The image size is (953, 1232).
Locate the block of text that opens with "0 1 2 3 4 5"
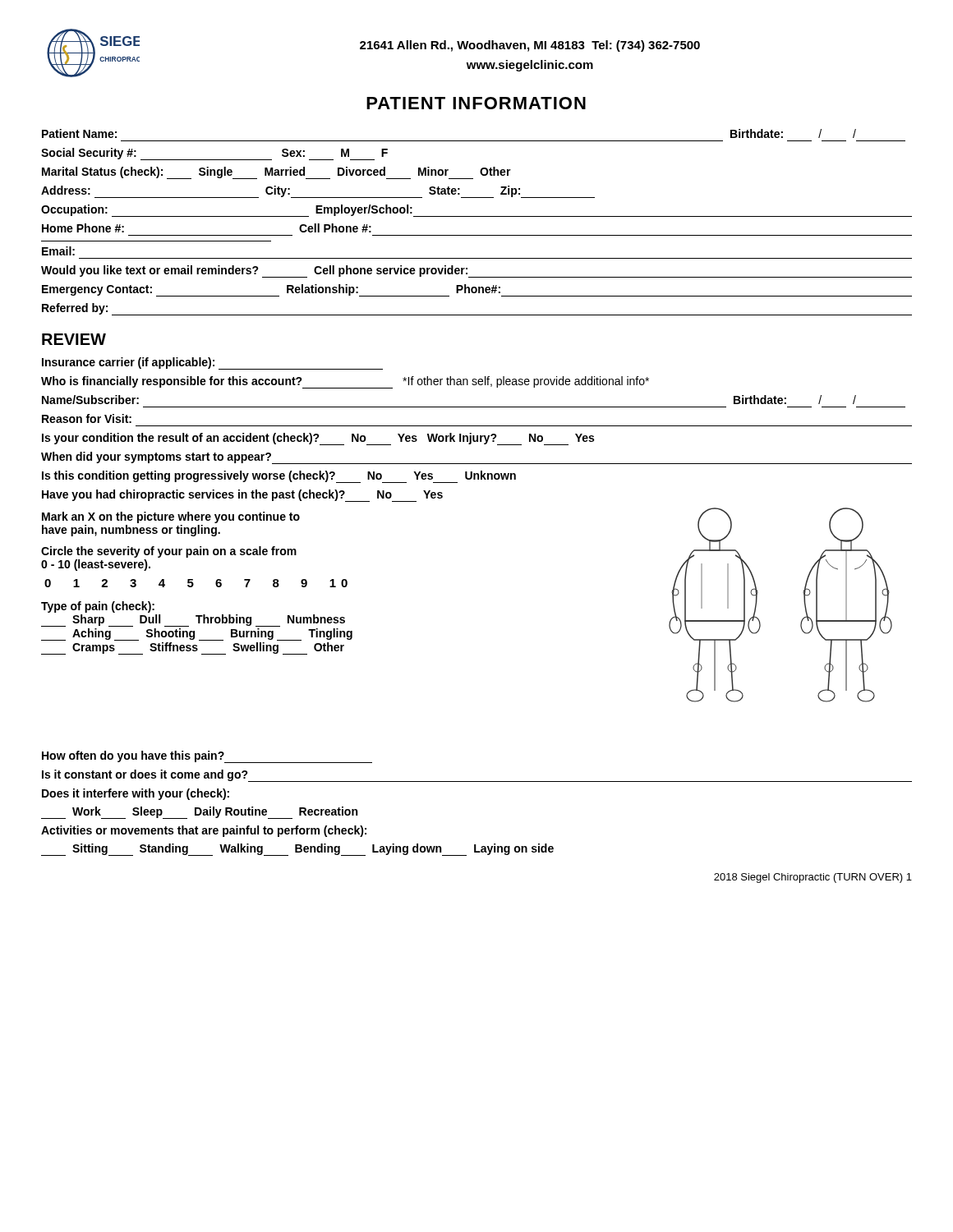[x=197, y=583]
